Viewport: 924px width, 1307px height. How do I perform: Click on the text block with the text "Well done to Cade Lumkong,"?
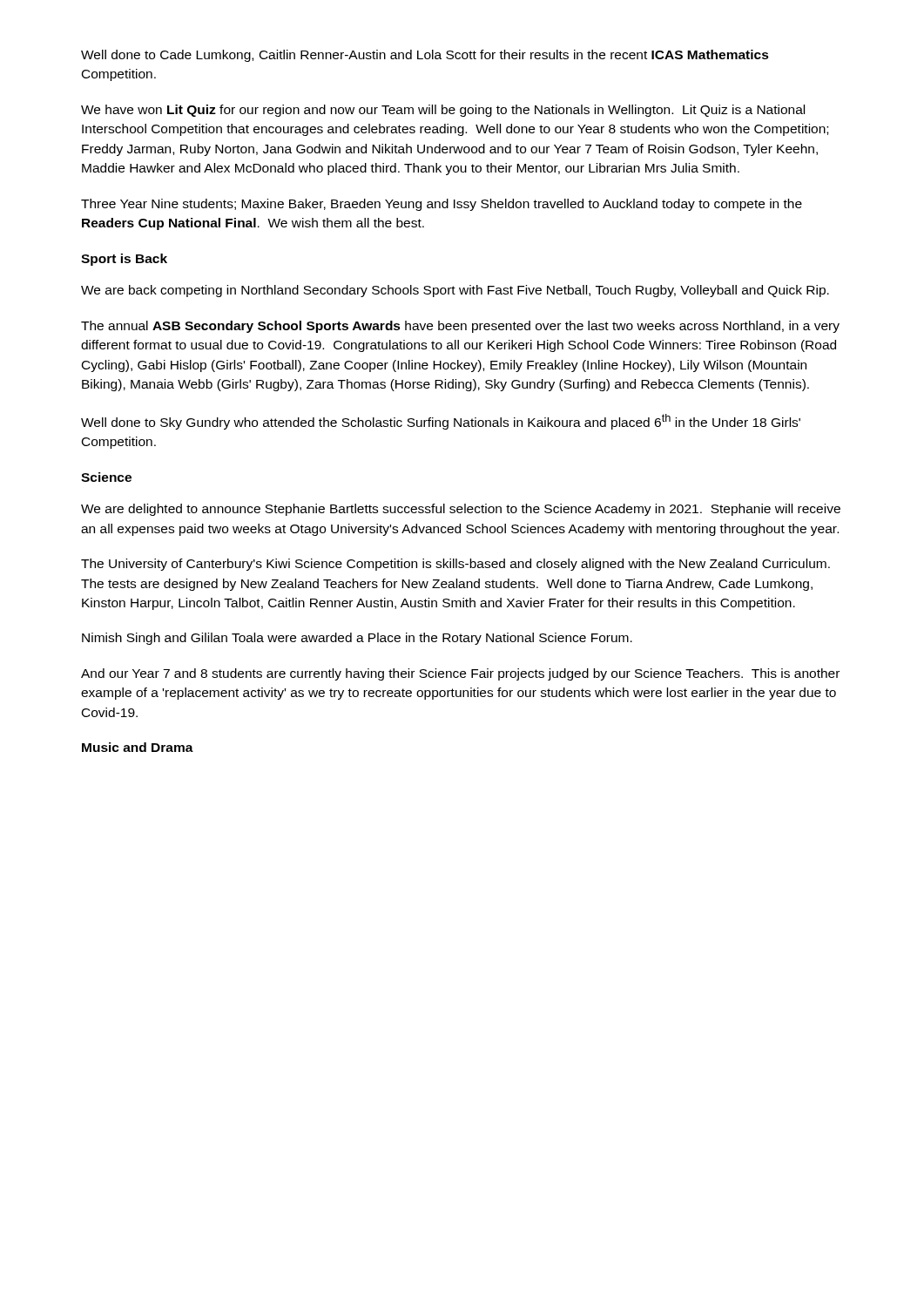[425, 64]
